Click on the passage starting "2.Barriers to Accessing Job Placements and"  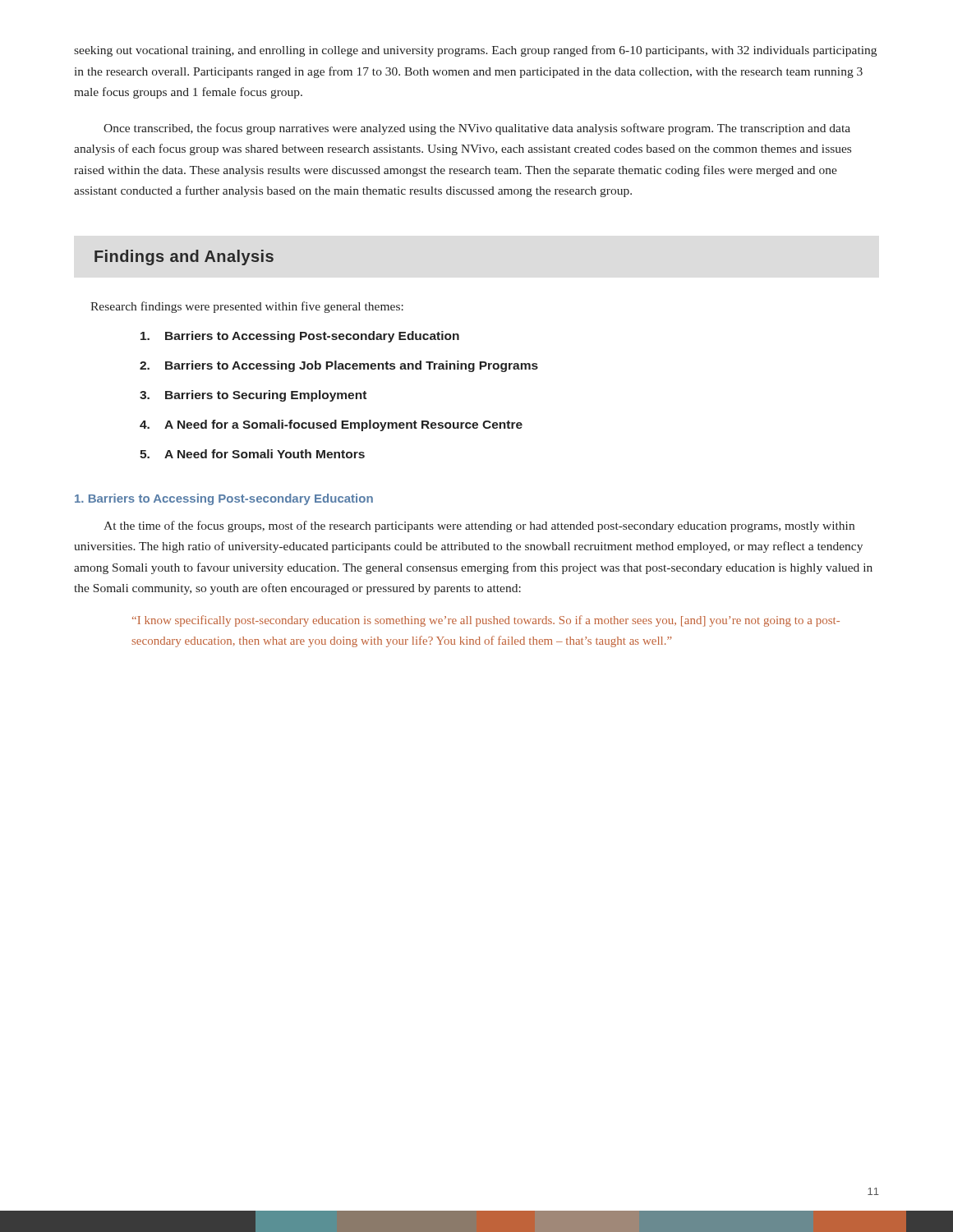coord(339,365)
